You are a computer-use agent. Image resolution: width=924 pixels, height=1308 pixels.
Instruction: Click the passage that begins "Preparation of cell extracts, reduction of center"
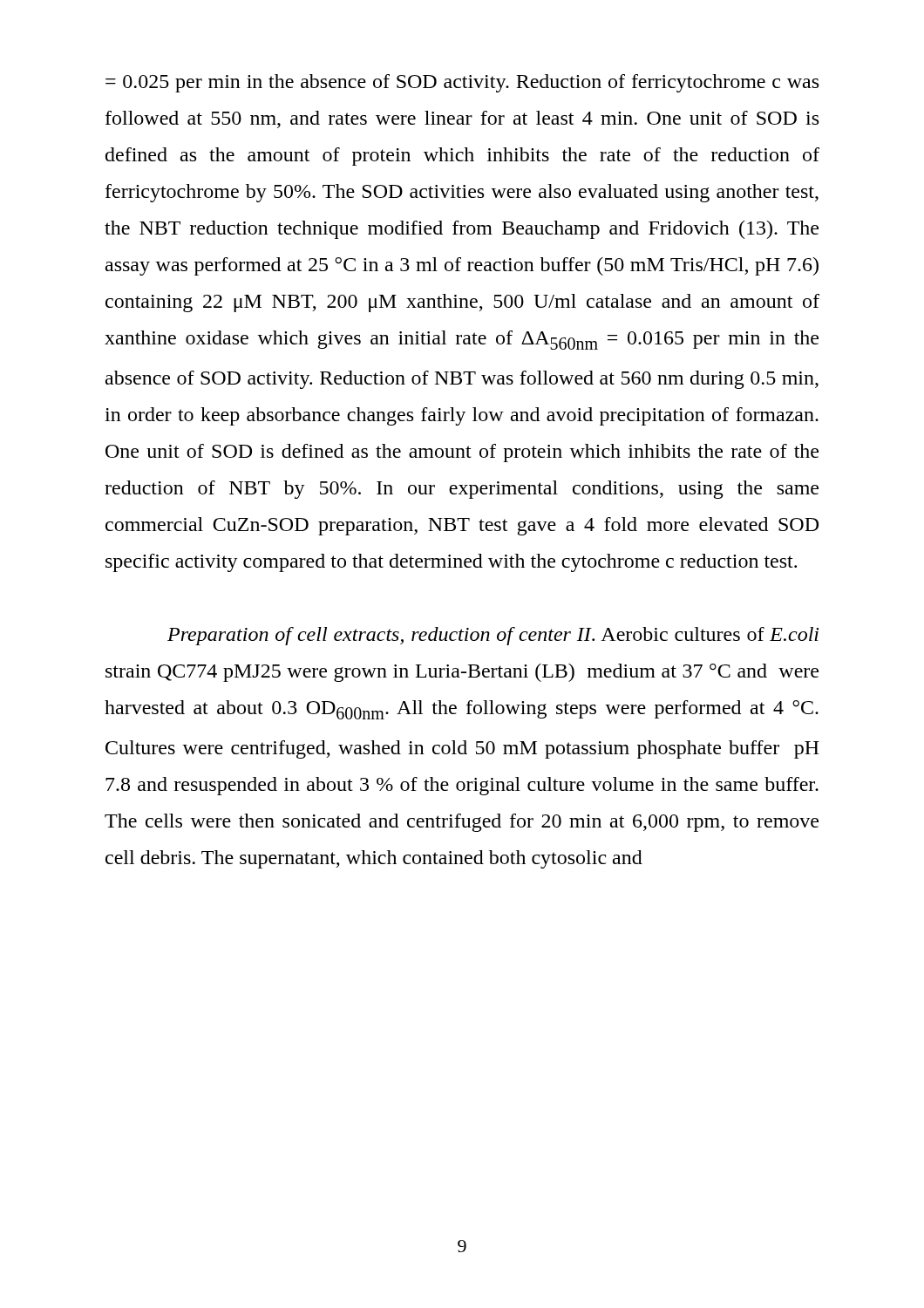tap(462, 745)
